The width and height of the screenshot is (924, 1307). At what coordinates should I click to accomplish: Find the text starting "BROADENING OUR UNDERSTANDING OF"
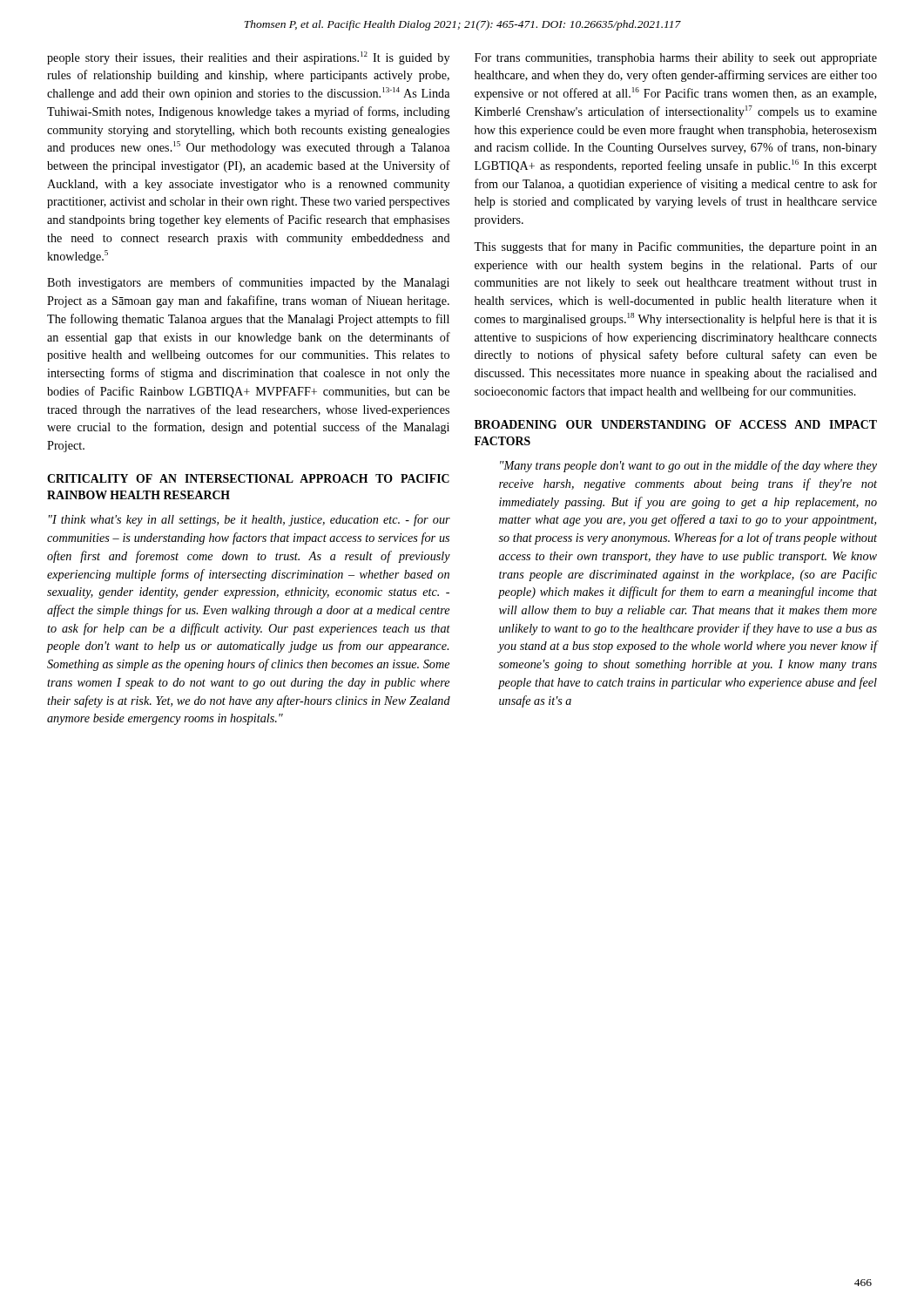click(x=676, y=433)
